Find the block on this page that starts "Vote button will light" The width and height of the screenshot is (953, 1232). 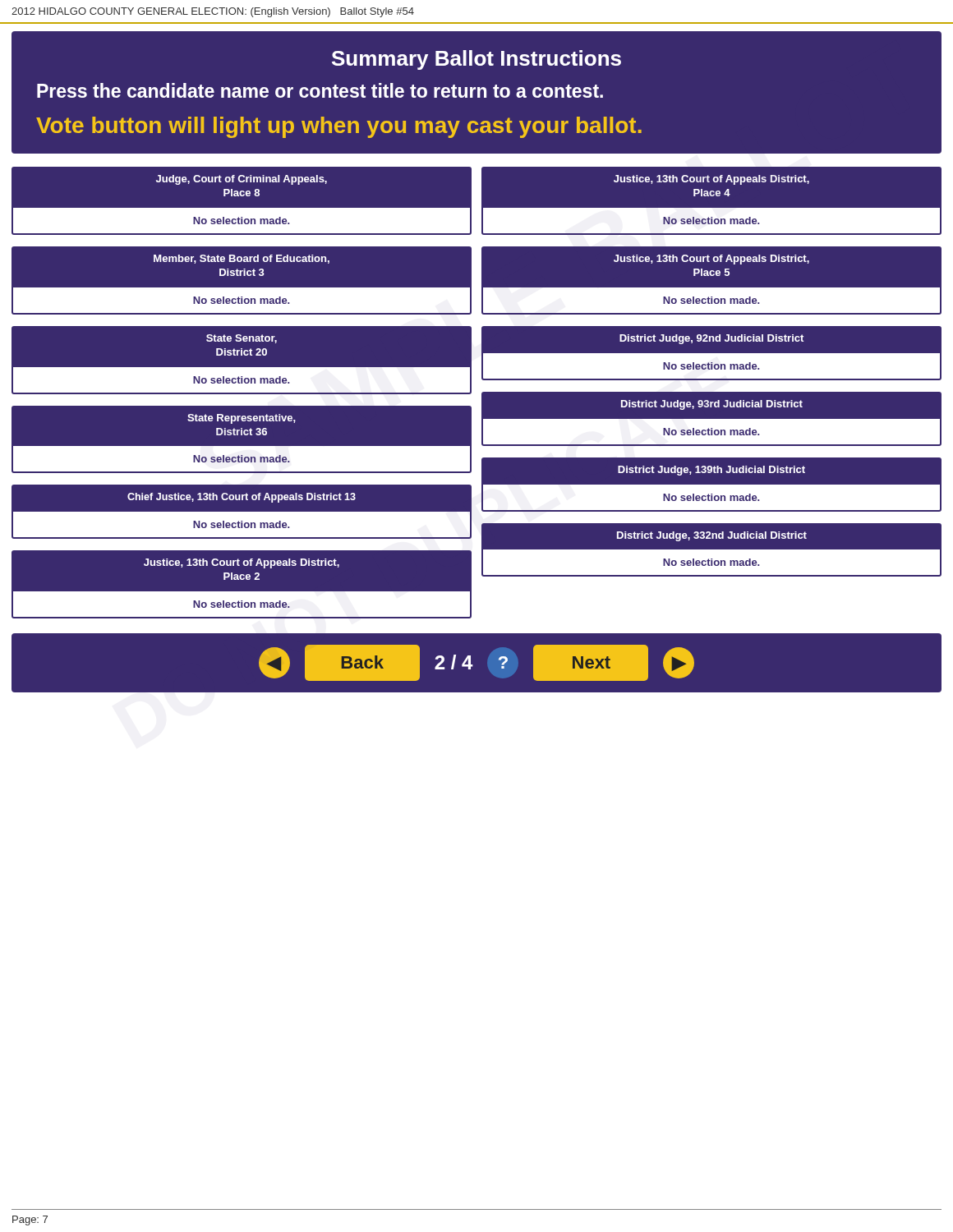(339, 125)
